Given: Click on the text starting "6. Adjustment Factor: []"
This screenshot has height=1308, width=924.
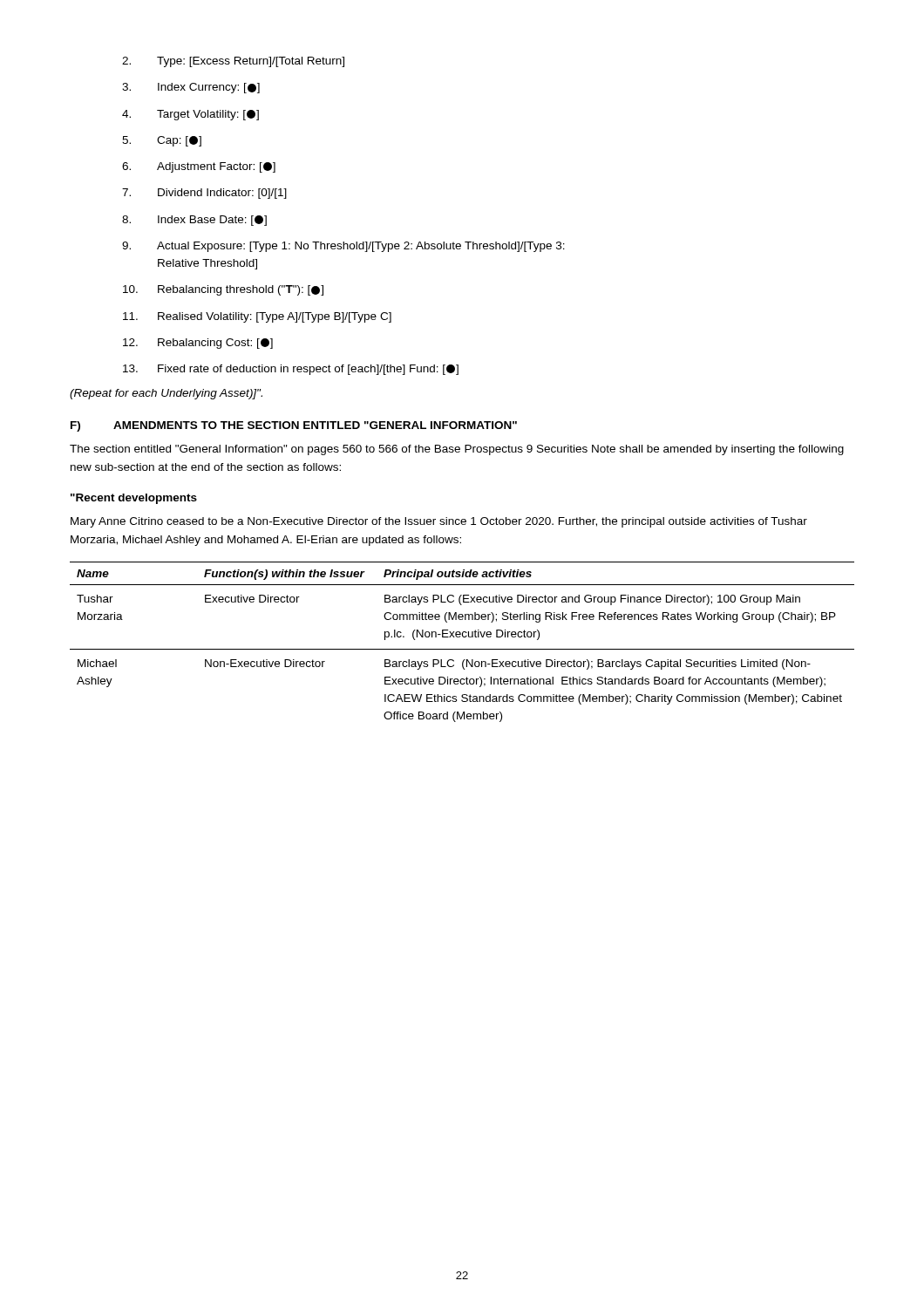Looking at the screenshot, I should pos(199,167).
